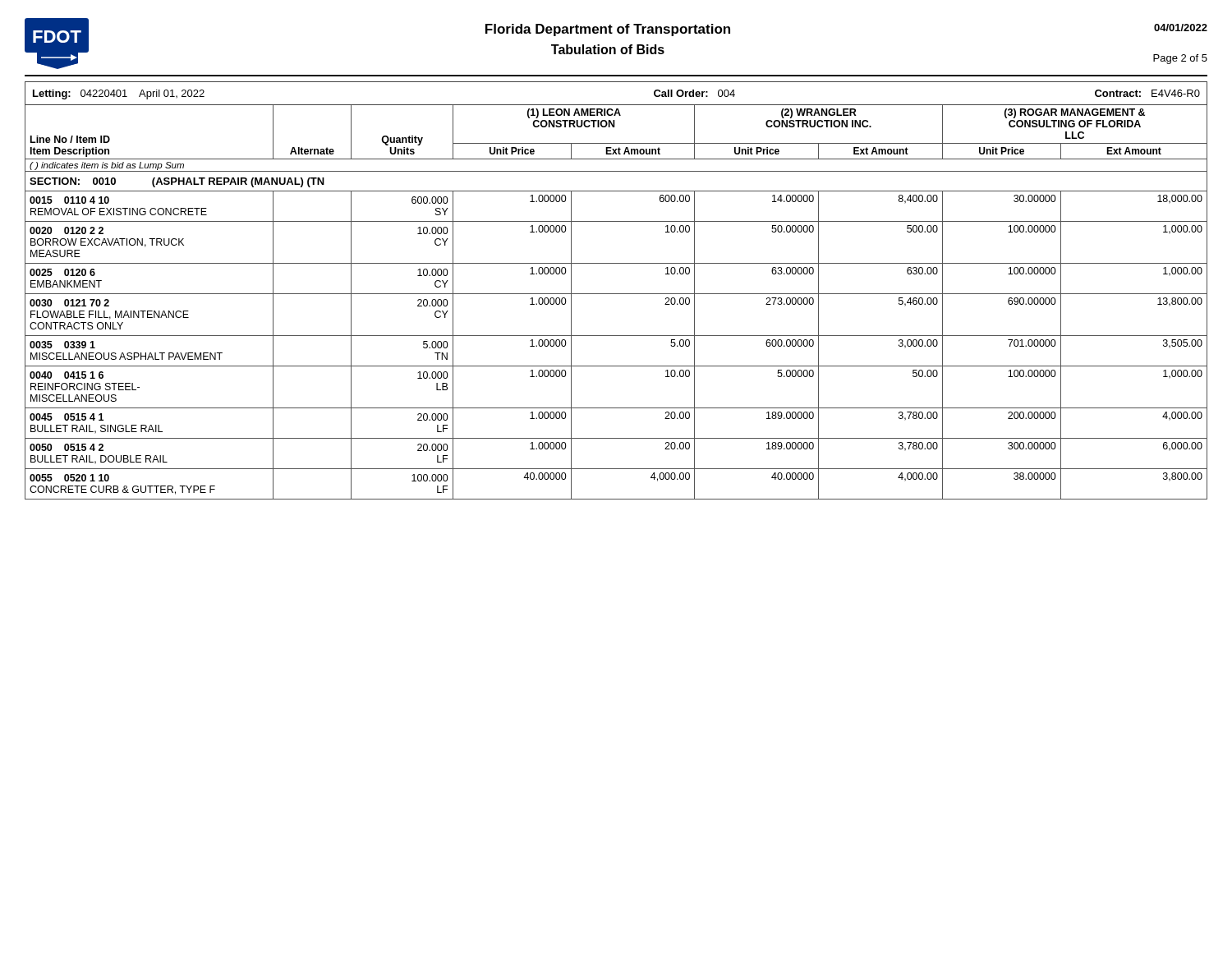
Task: Find the table that mentions "Letting: 04220401 April 01,"
Action: pyautogui.click(x=616, y=93)
